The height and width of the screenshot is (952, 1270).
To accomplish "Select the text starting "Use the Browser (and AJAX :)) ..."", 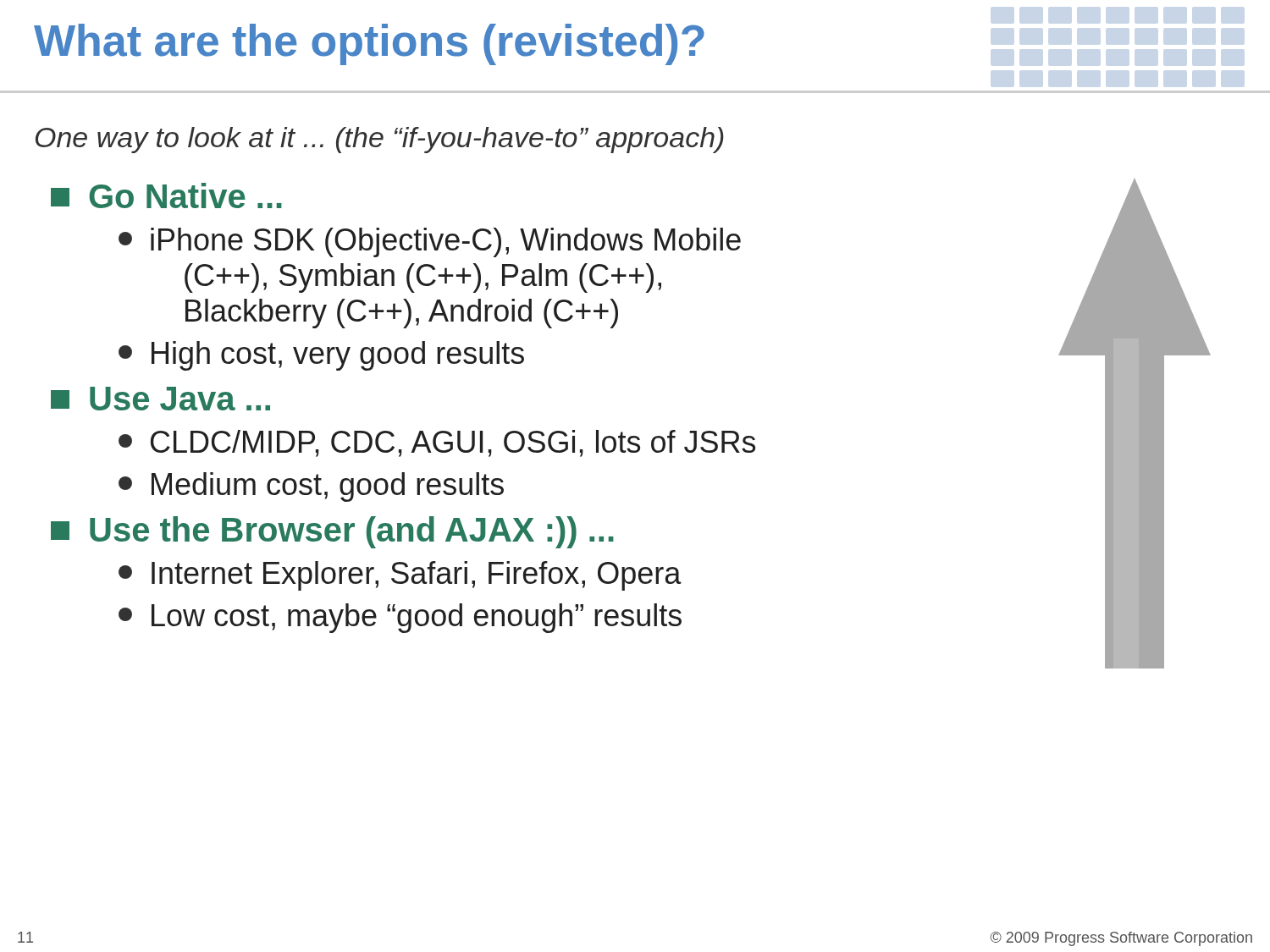I will pyautogui.click(x=333, y=530).
